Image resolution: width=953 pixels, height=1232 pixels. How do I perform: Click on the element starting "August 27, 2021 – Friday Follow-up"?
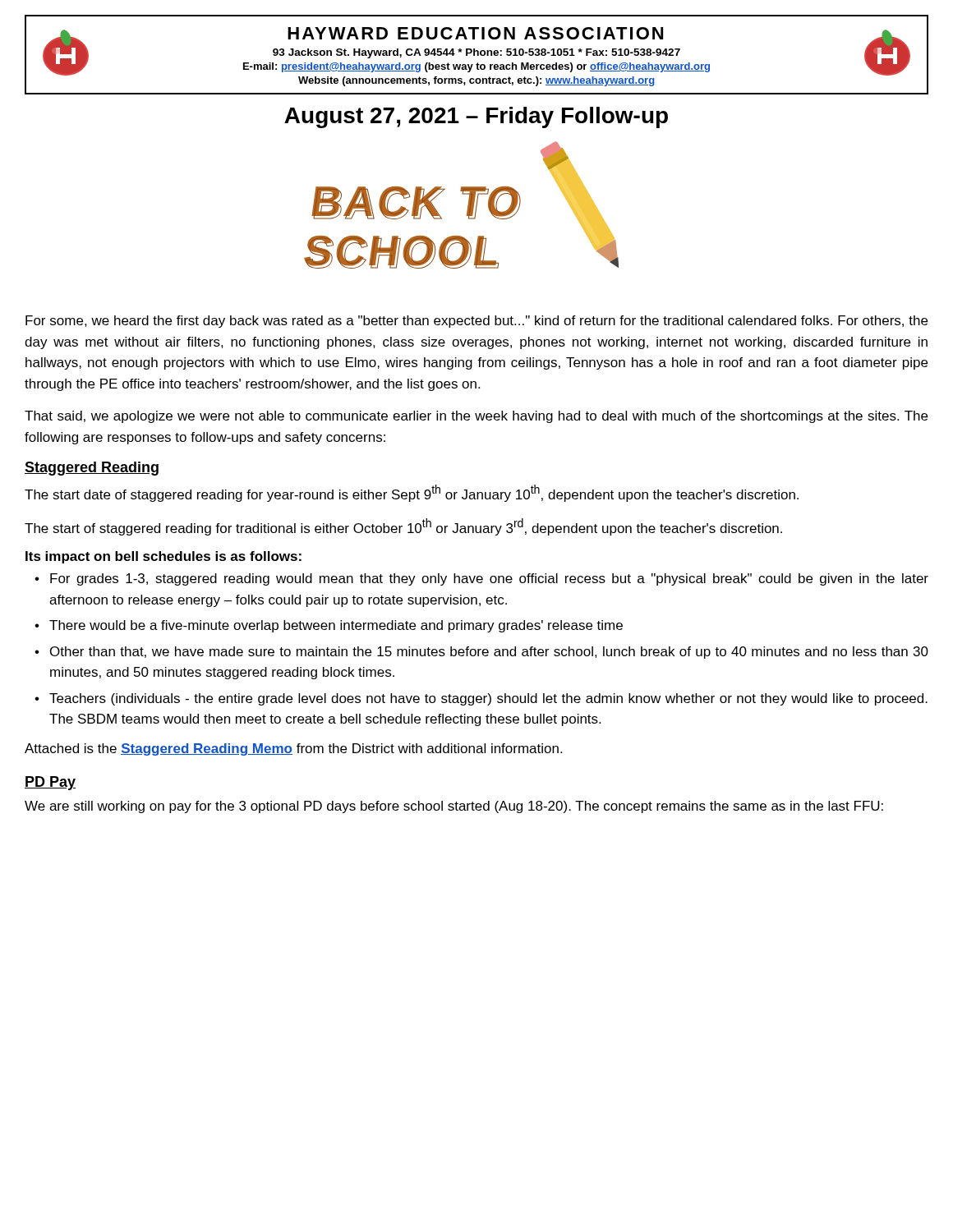pos(476,115)
